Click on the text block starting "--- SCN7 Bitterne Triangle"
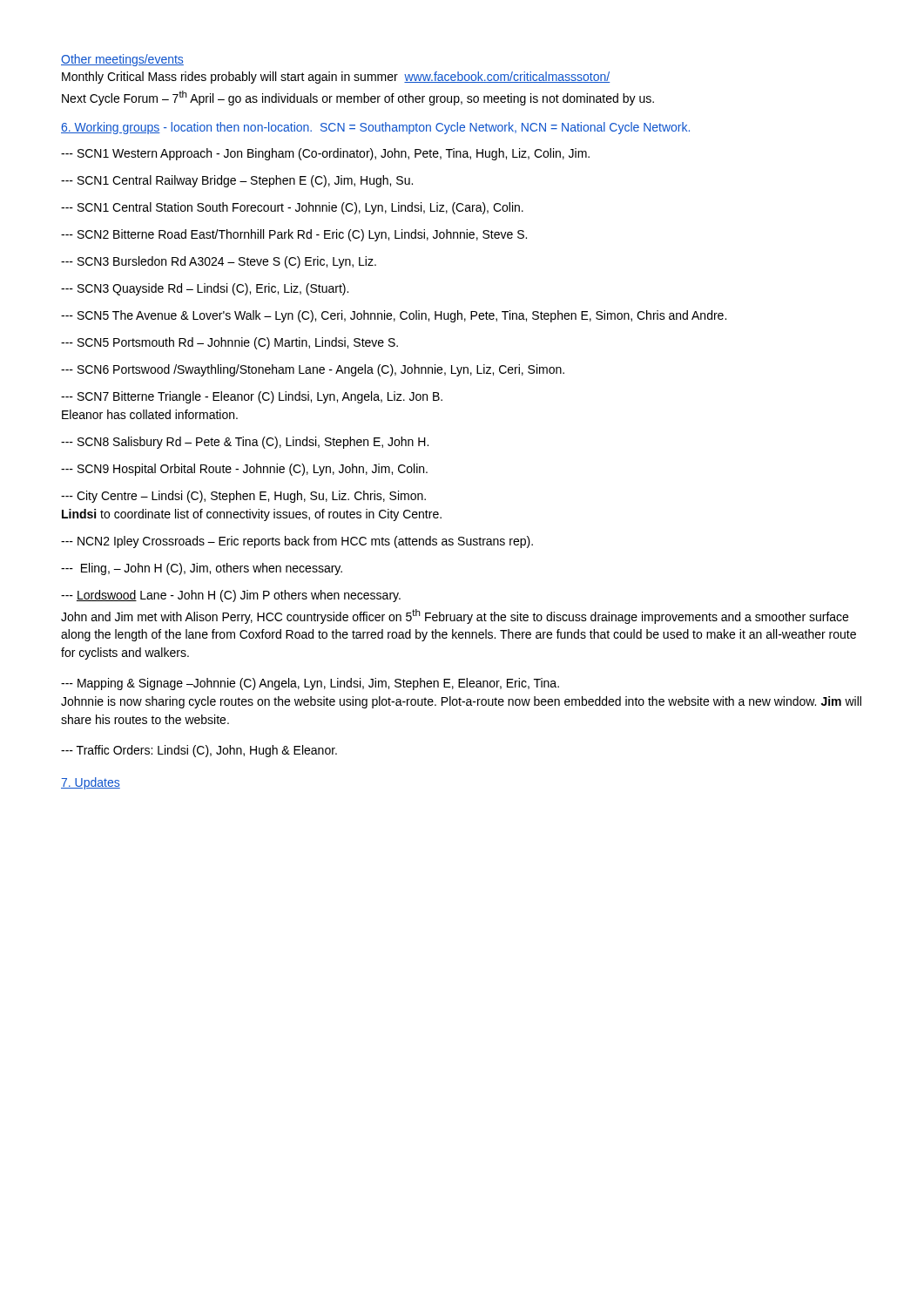 coord(252,405)
